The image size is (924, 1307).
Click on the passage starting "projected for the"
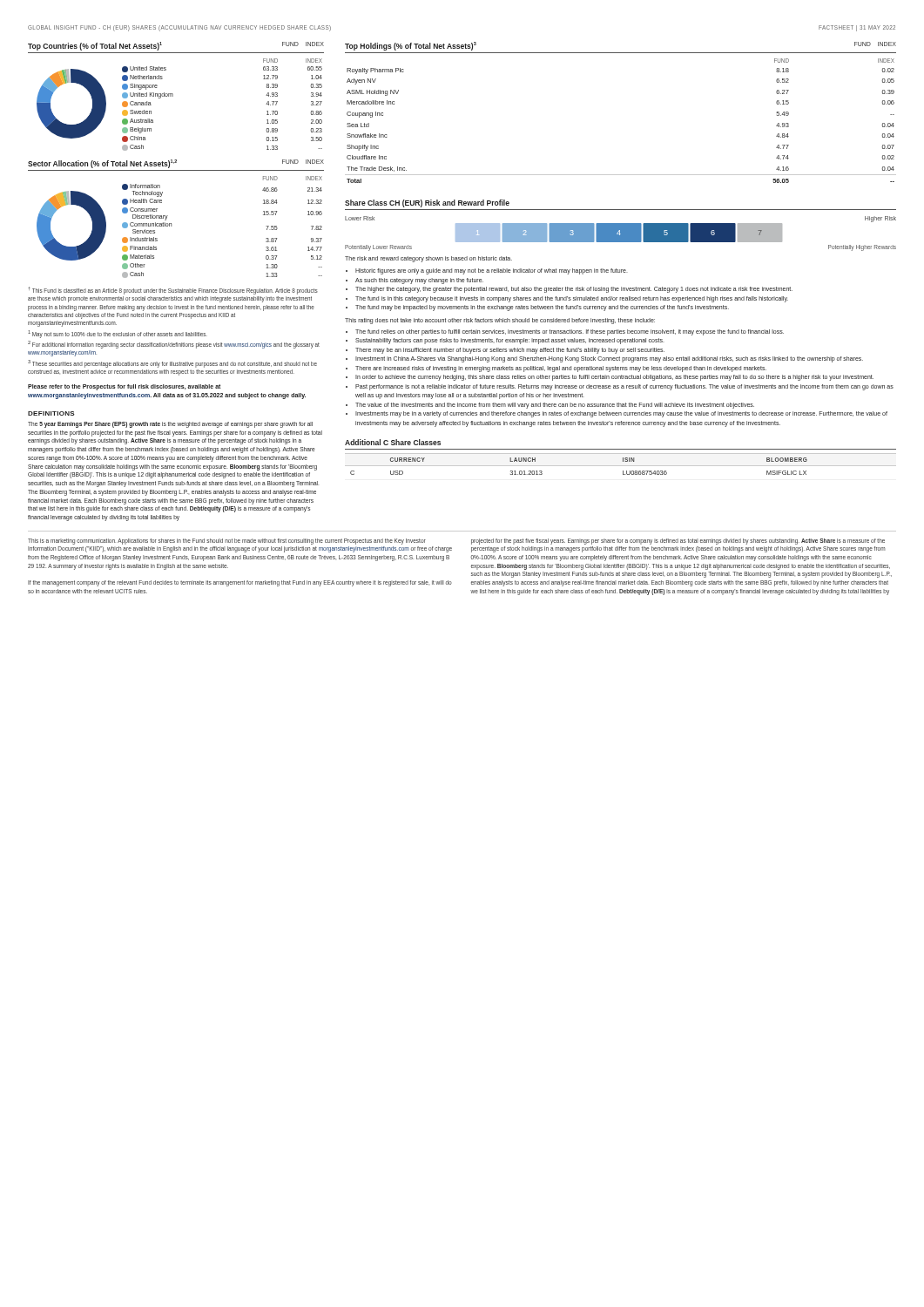tap(681, 566)
